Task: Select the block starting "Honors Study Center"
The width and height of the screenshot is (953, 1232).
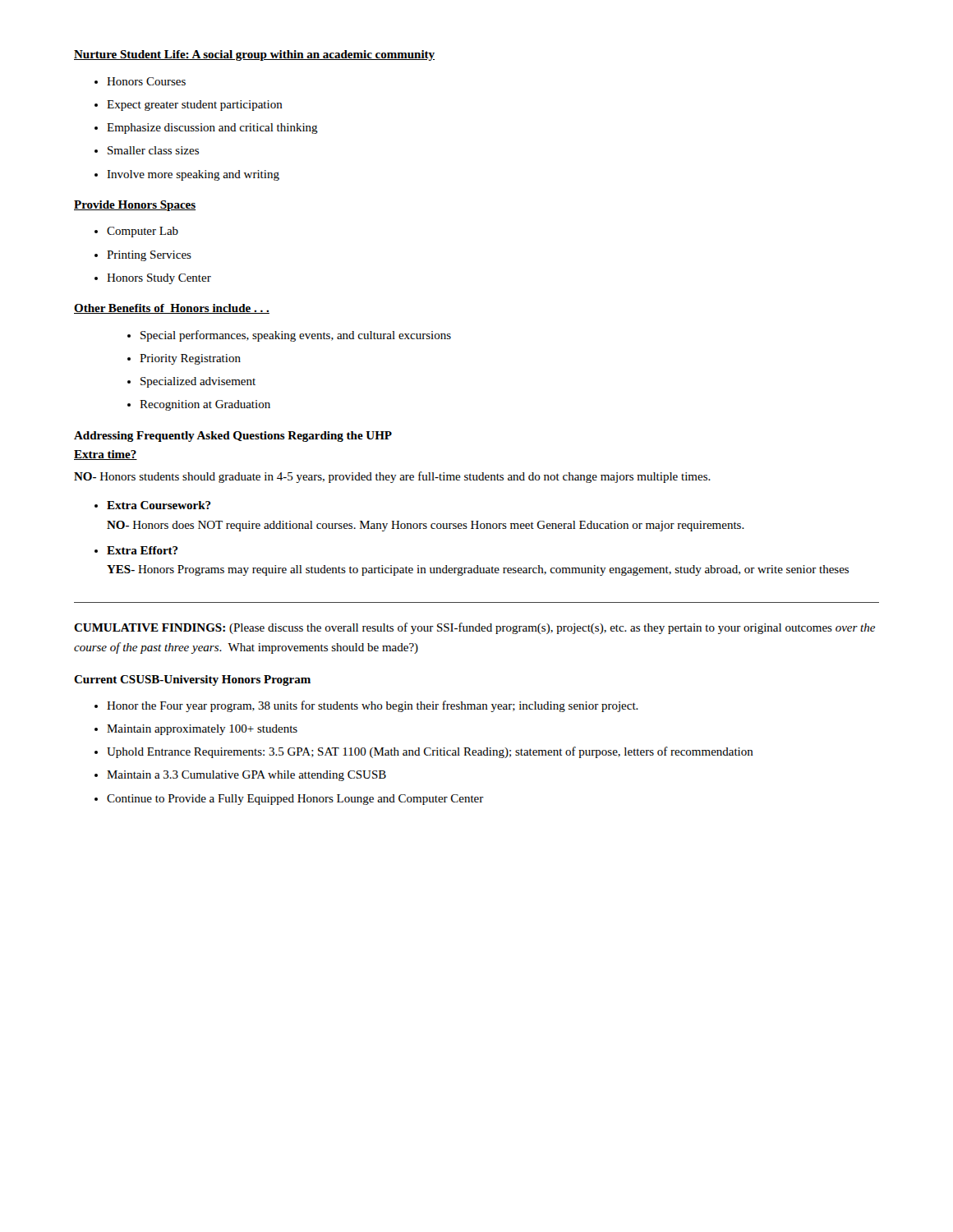Action: tap(153, 279)
